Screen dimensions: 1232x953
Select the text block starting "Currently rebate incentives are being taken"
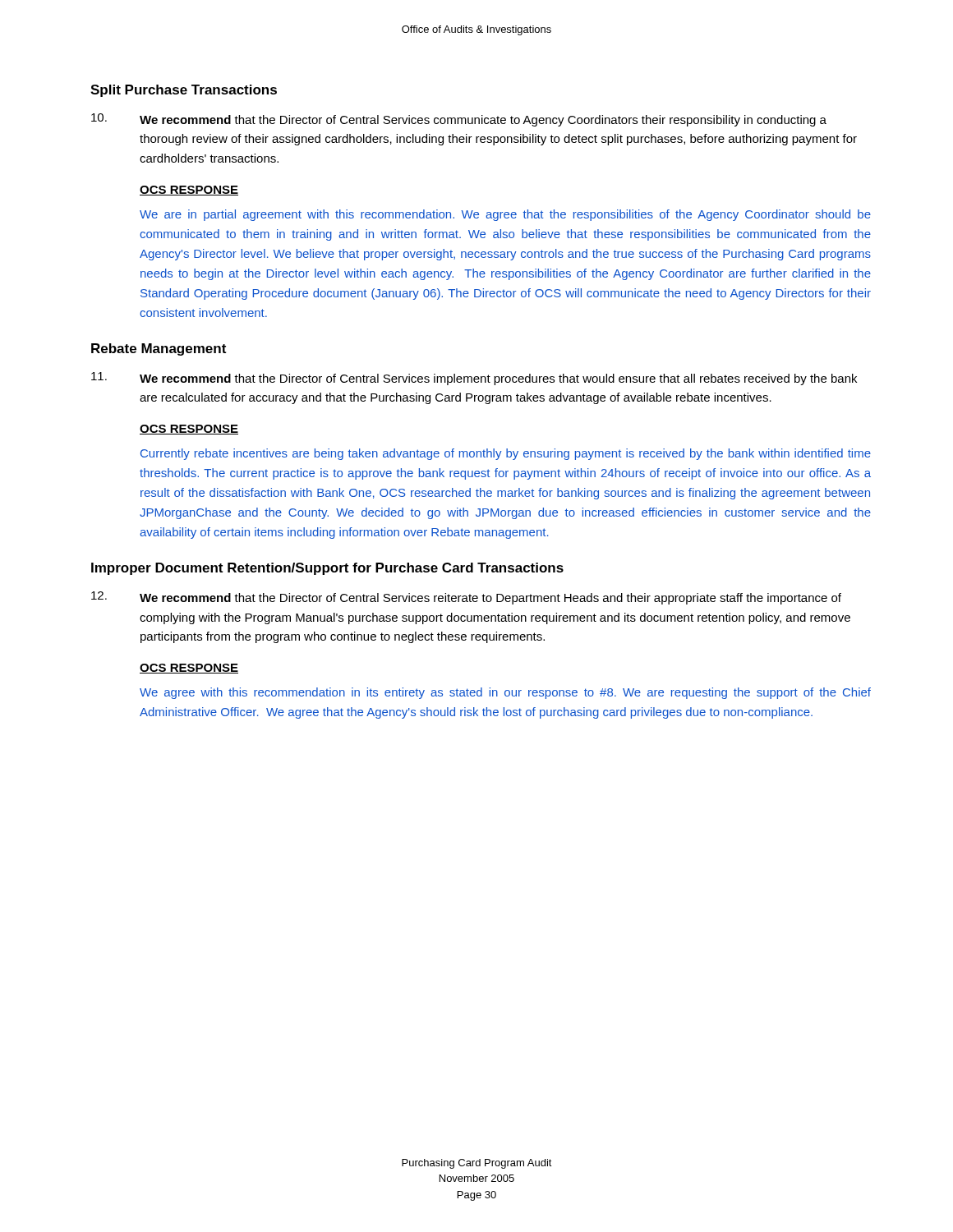[505, 493]
